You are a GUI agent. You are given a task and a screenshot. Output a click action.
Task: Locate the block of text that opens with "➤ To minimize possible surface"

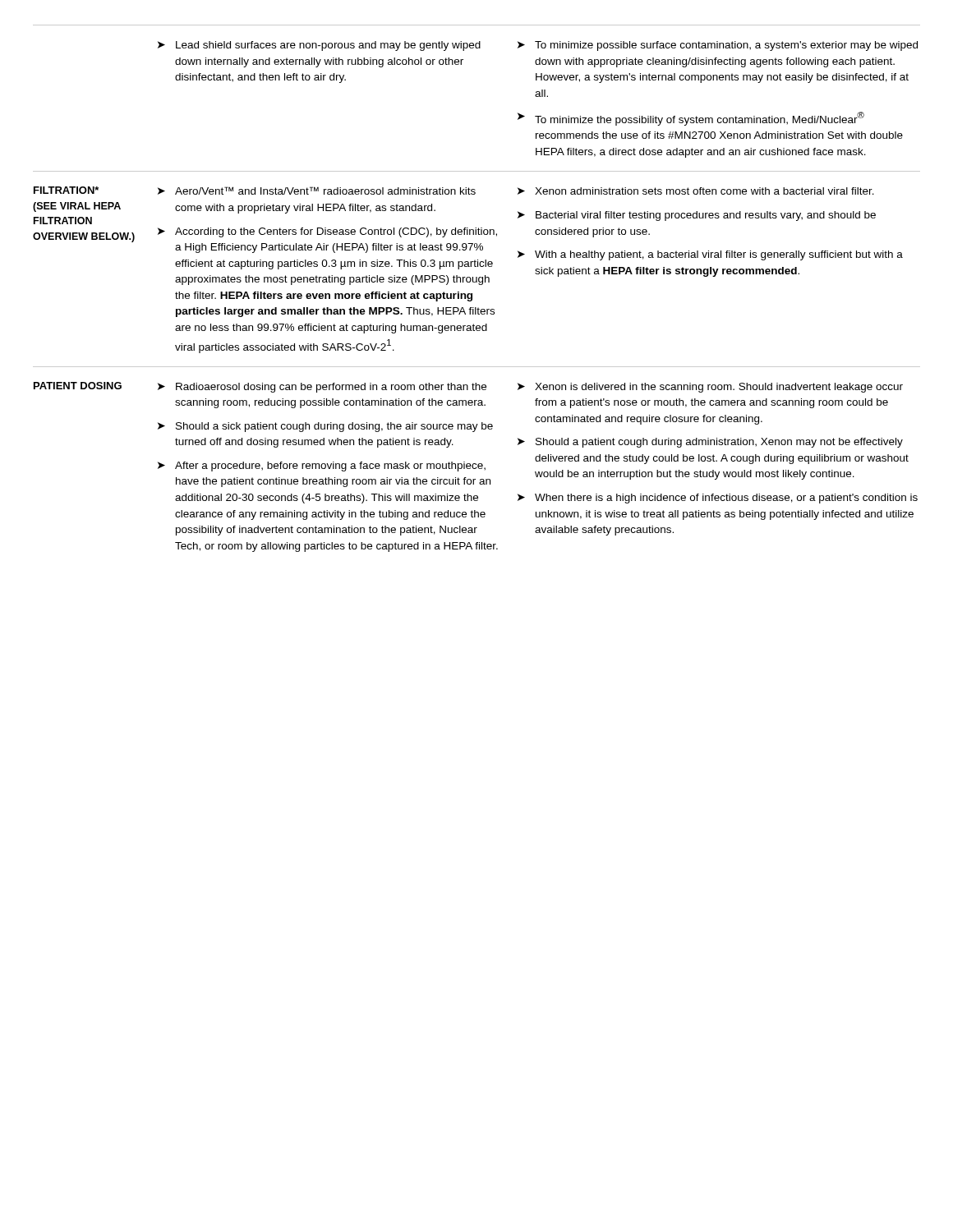[718, 69]
